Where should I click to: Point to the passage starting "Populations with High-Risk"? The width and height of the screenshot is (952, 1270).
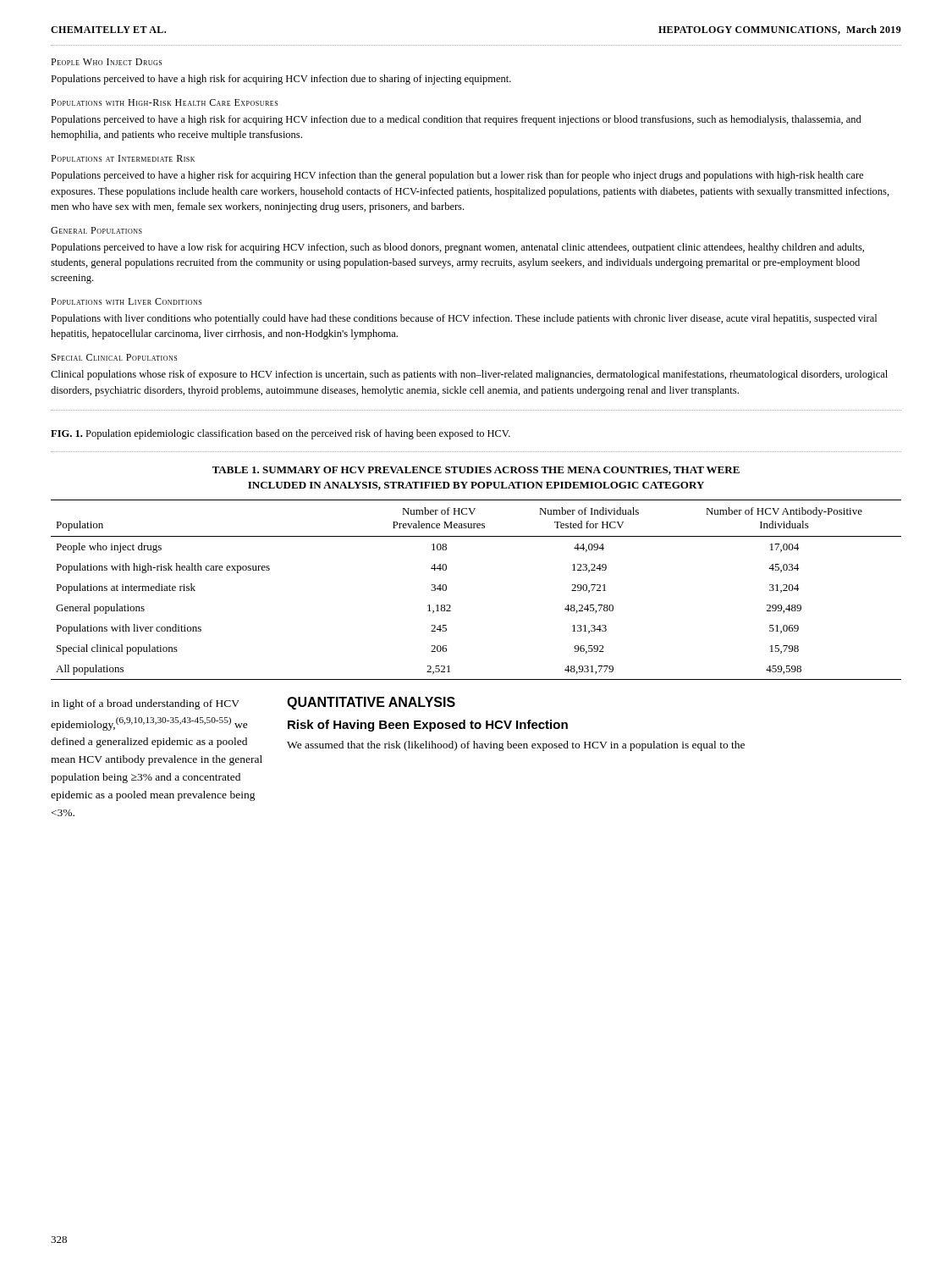click(x=165, y=103)
